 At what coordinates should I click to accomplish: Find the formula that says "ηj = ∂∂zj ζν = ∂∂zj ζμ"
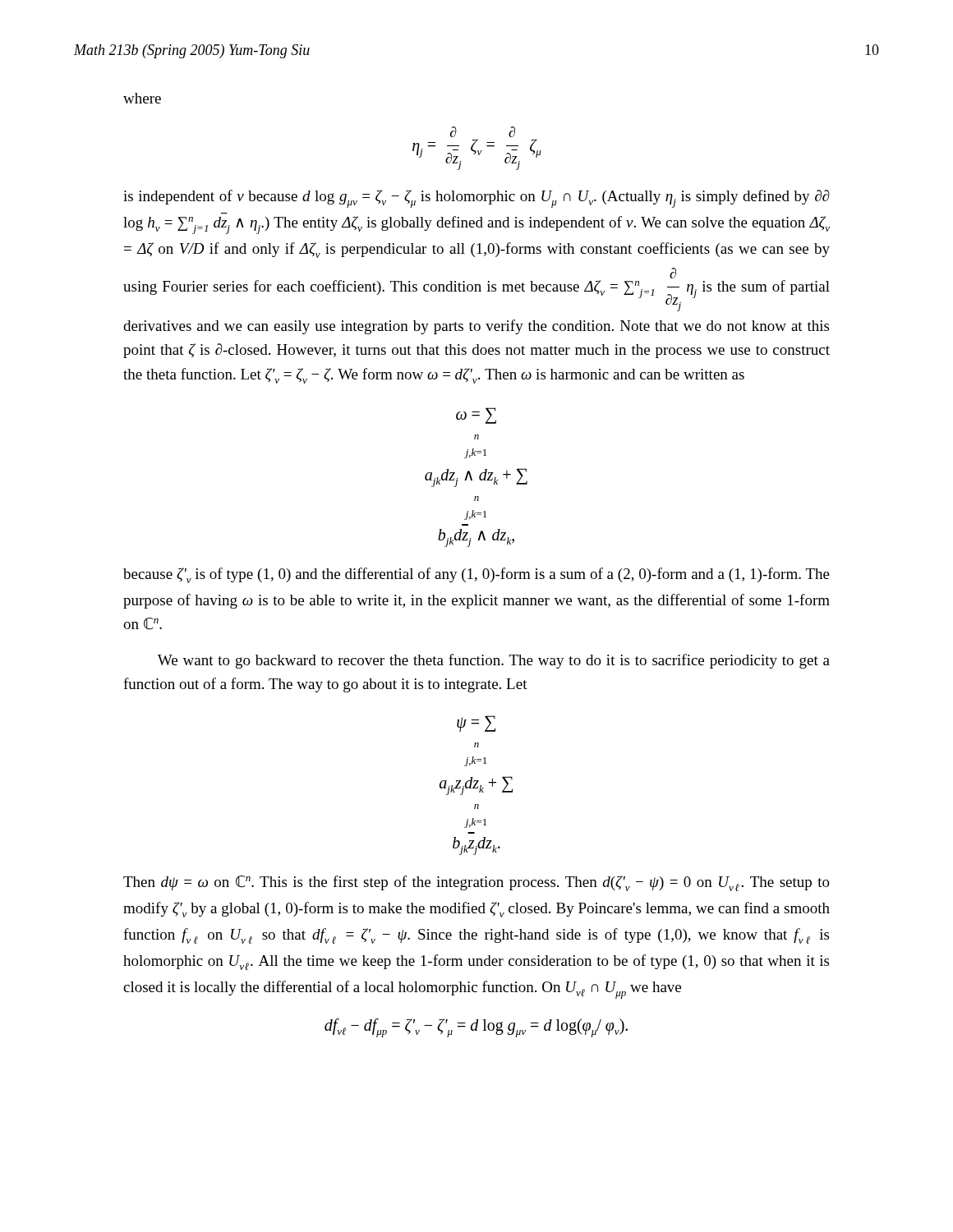coord(476,147)
